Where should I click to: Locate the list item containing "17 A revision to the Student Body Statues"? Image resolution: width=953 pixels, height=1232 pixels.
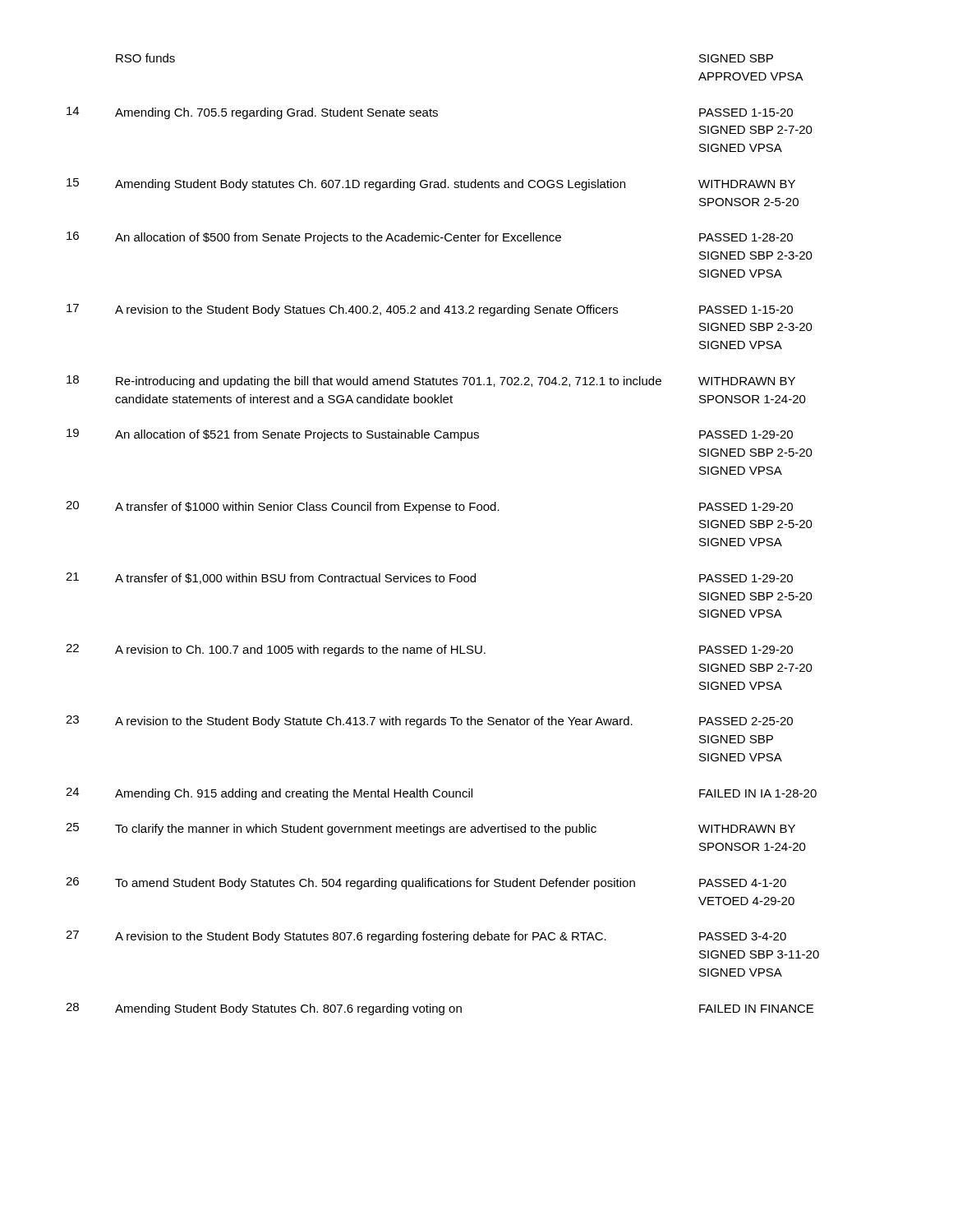click(x=430, y=310)
